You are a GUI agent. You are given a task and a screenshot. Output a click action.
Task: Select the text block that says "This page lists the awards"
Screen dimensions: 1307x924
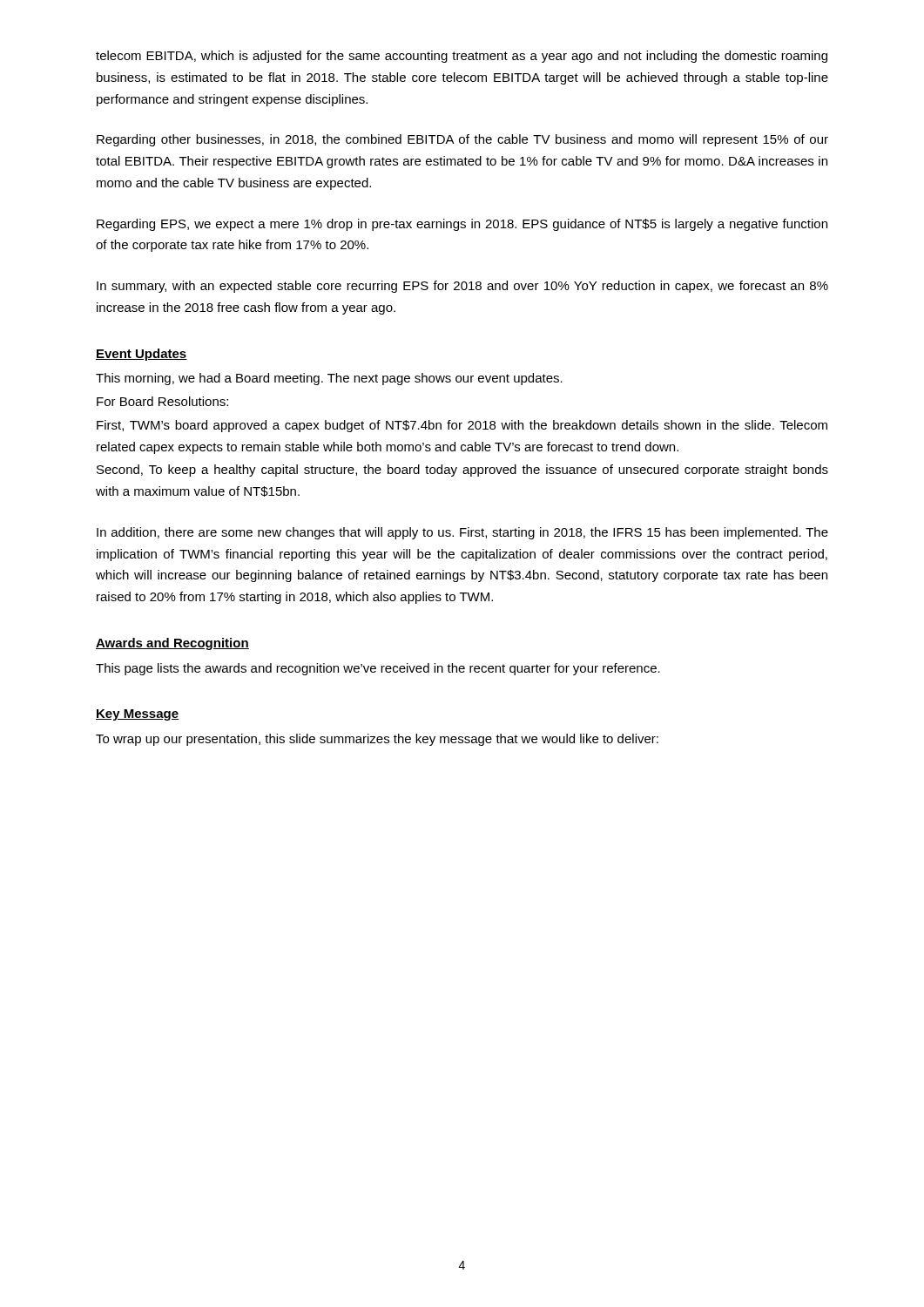pyautogui.click(x=378, y=667)
